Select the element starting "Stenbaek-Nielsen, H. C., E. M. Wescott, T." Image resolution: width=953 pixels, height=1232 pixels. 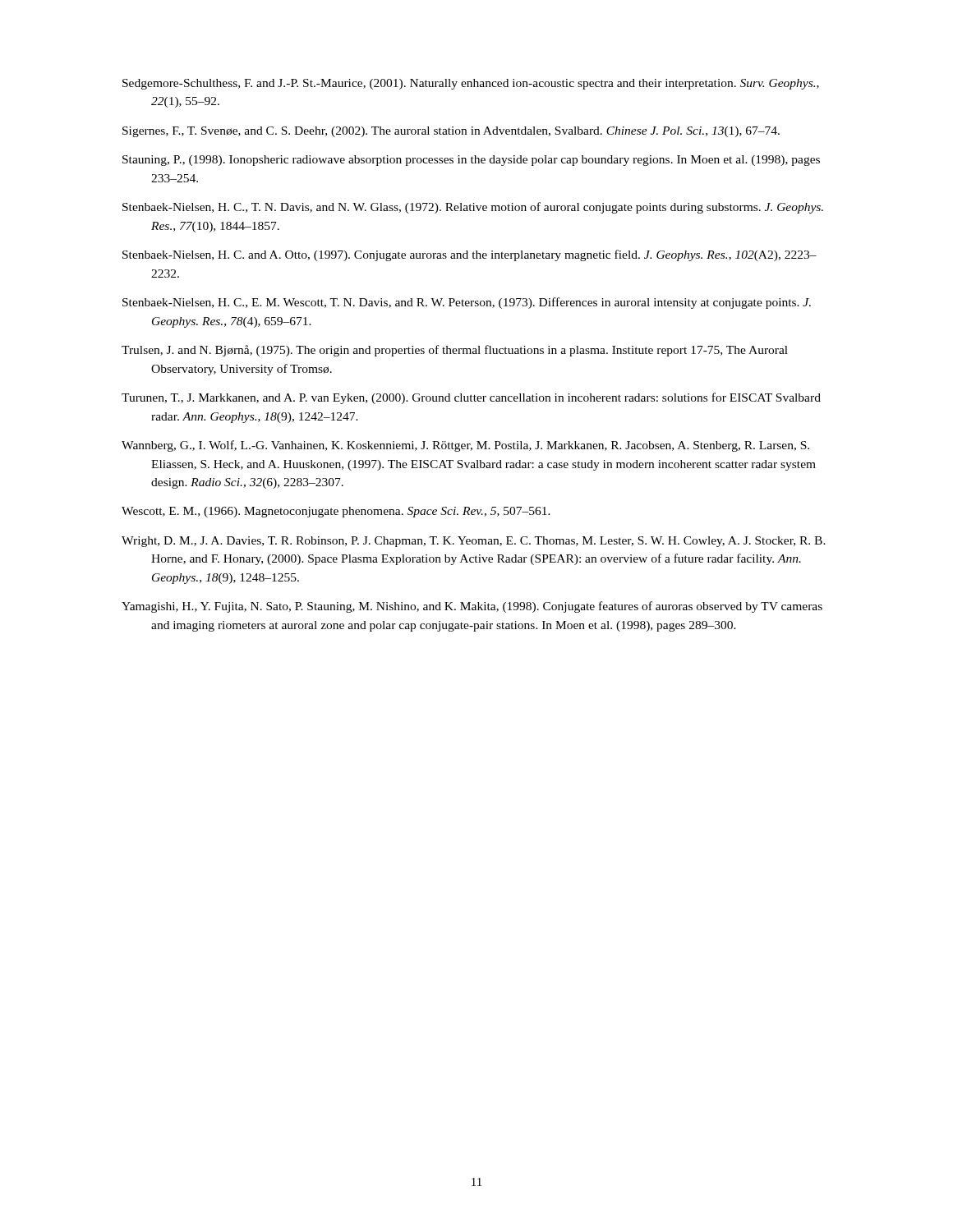(x=467, y=311)
